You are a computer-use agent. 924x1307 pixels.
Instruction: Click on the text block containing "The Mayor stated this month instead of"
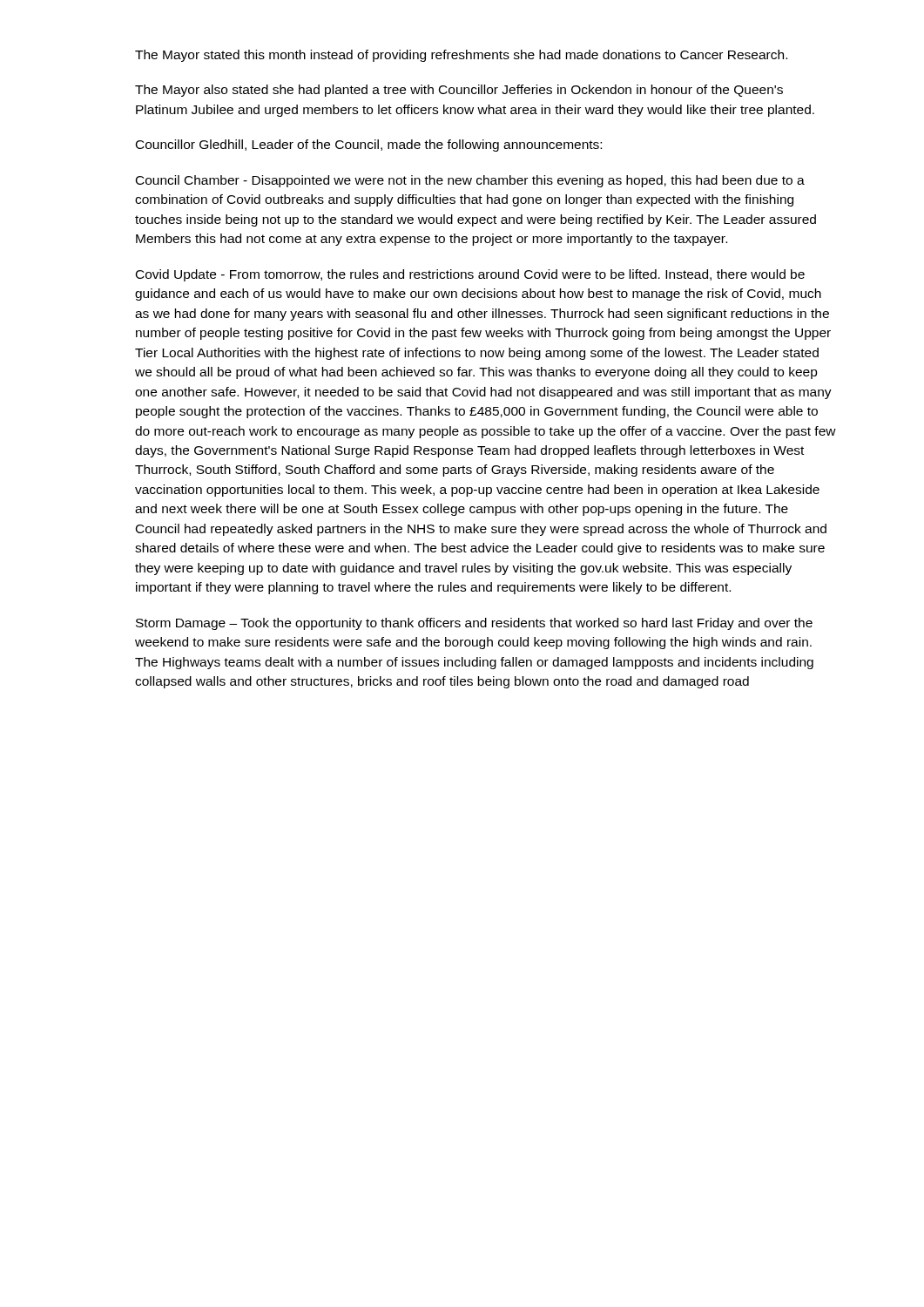pos(462,54)
